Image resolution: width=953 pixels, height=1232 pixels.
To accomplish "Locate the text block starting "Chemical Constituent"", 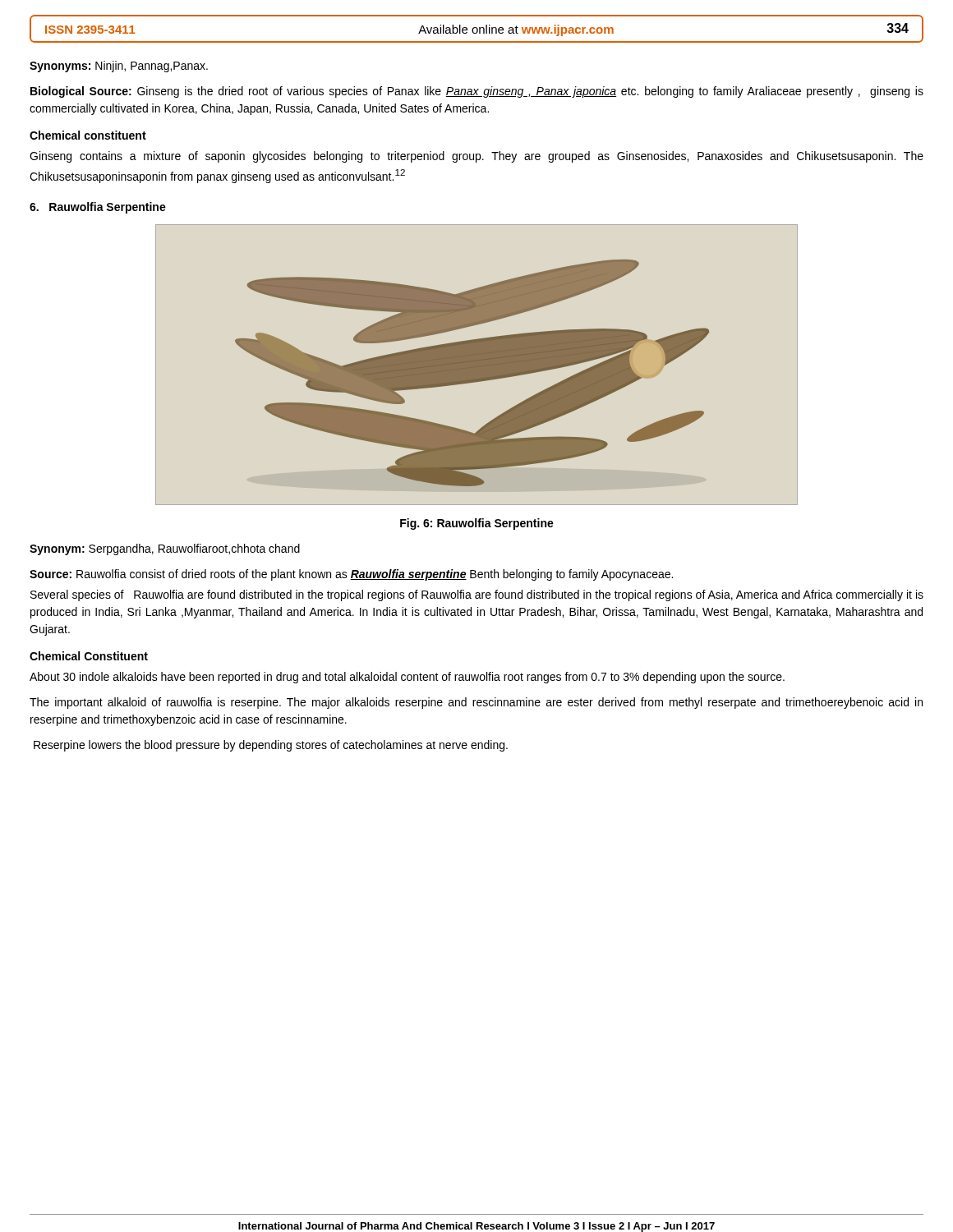I will click(x=89, y=656).
